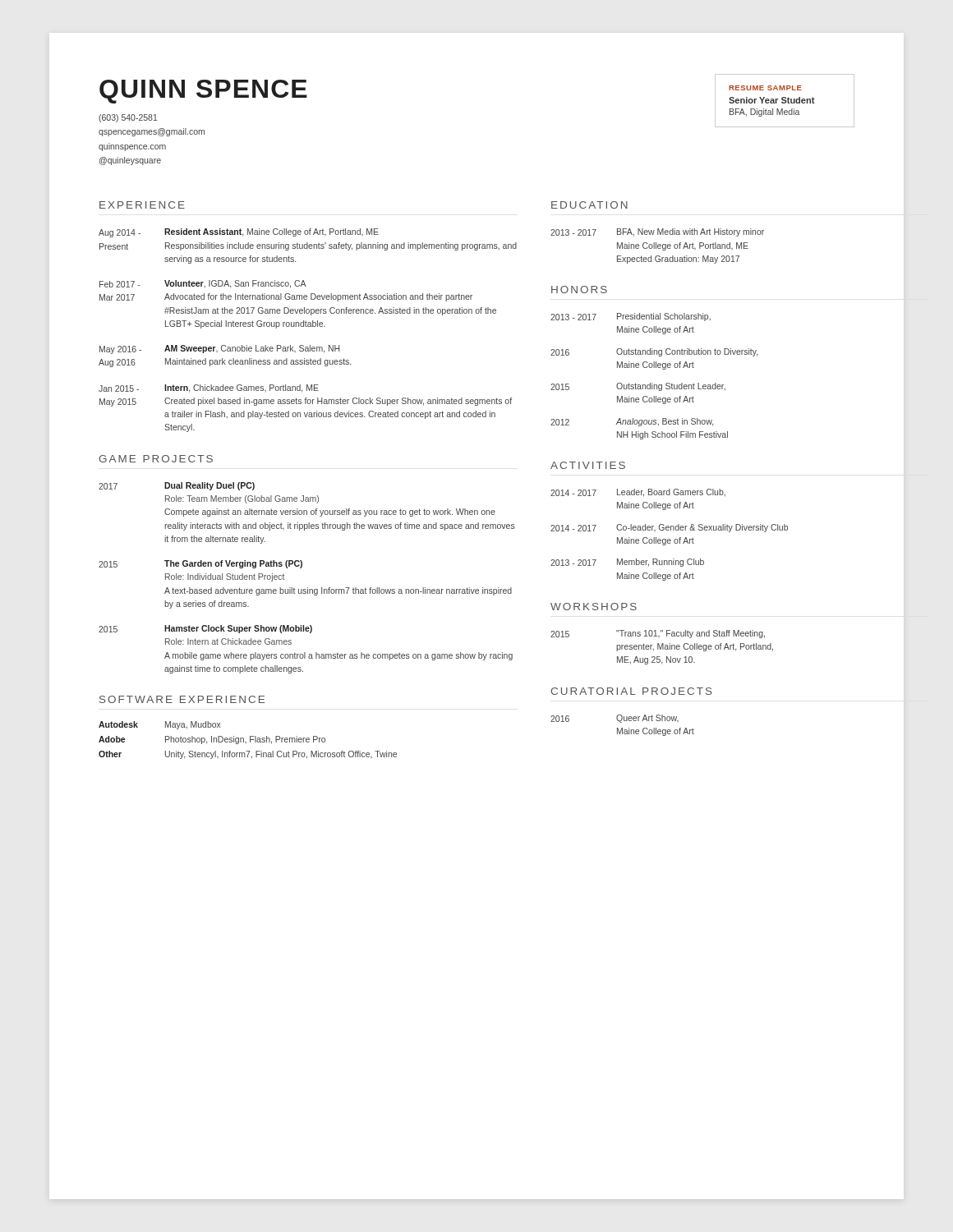Viewport: 953px width, 1232px height.
Task: Locate the passage starting "2013 - 2017 Presidential Scholarship,Maine"
Action: tap(631, 317)
